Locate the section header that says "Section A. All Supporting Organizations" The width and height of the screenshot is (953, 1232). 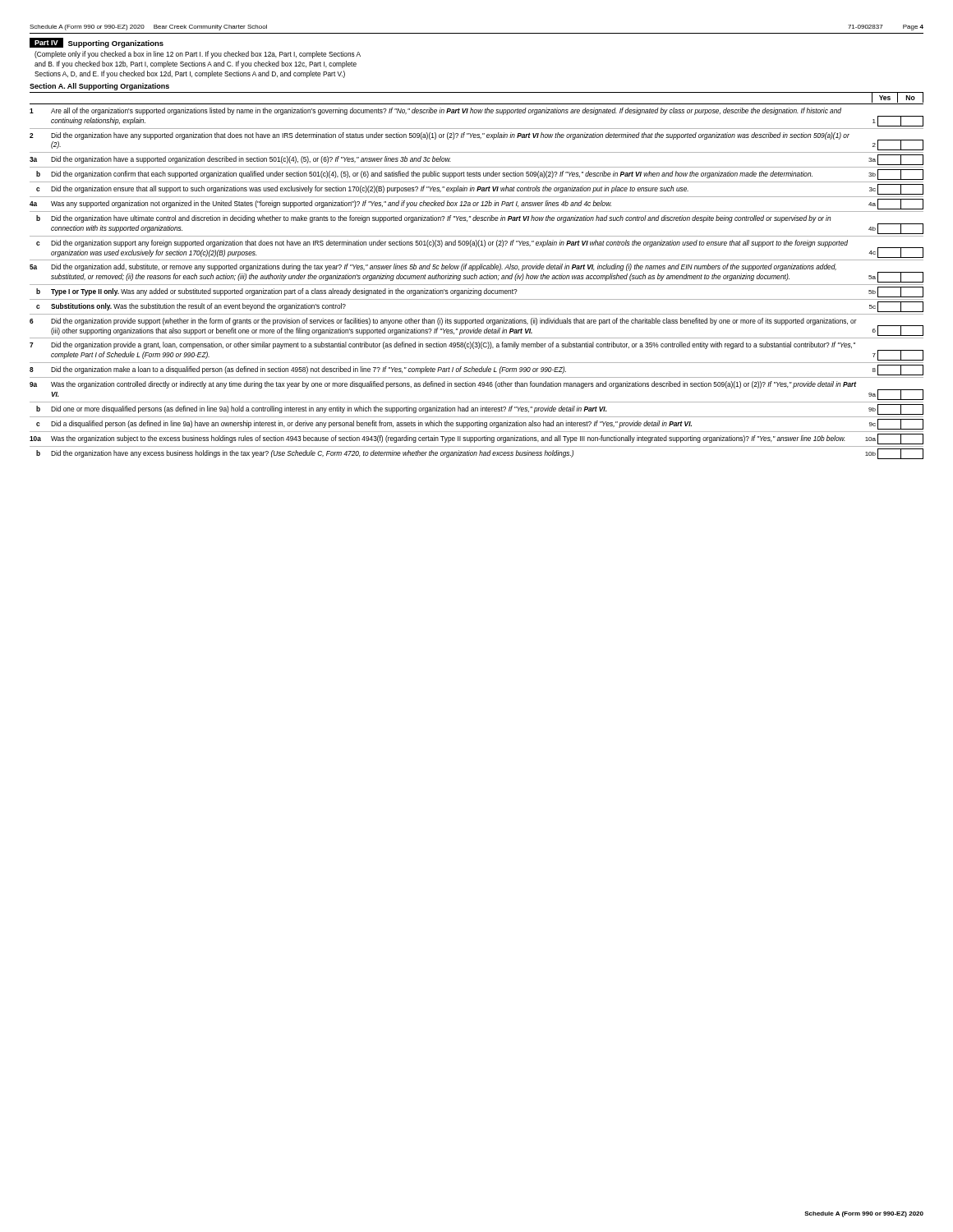pyautogui.click(x=100, y=86)
